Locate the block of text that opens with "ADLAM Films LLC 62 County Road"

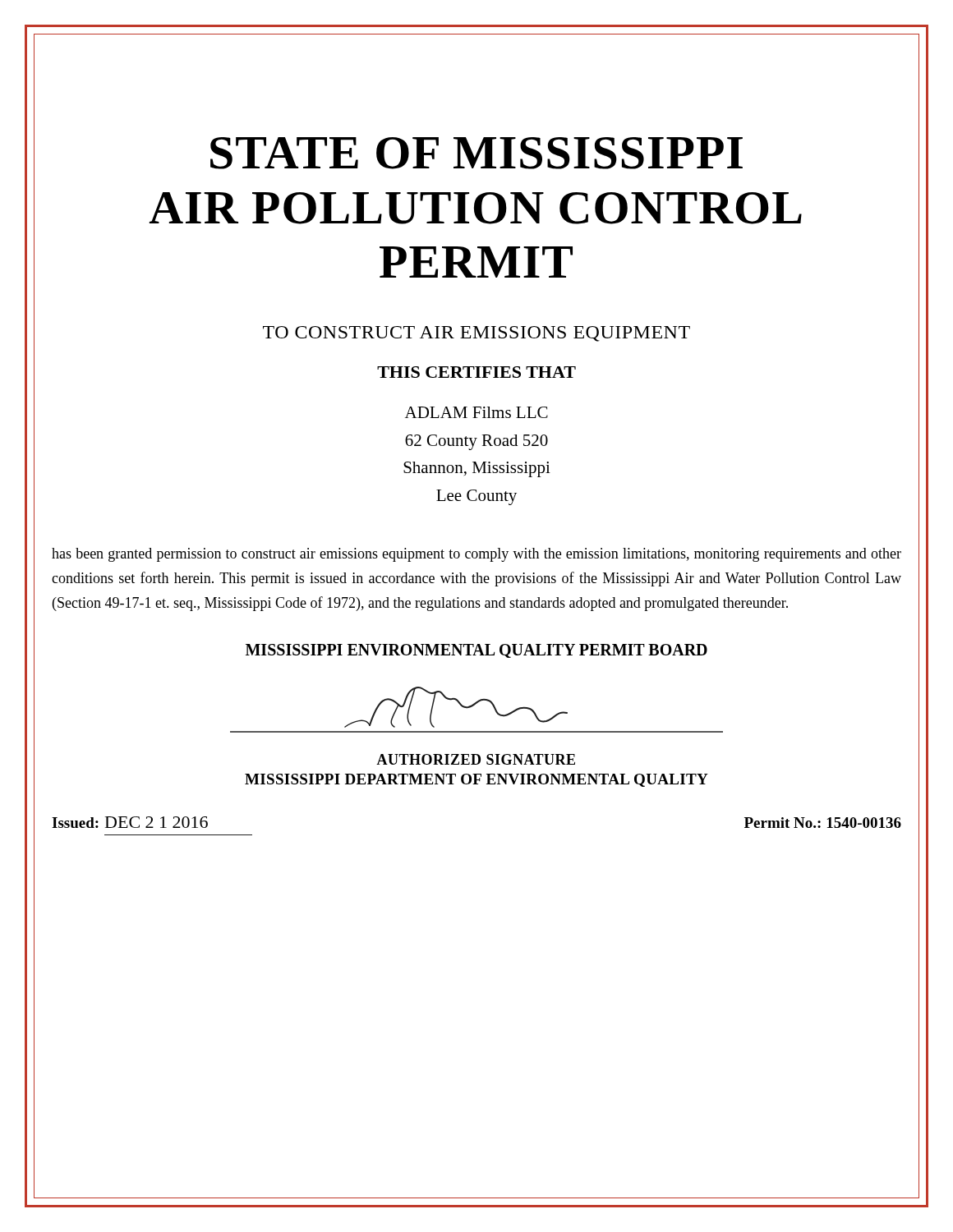pyautogui.click(x=476, y=454)
